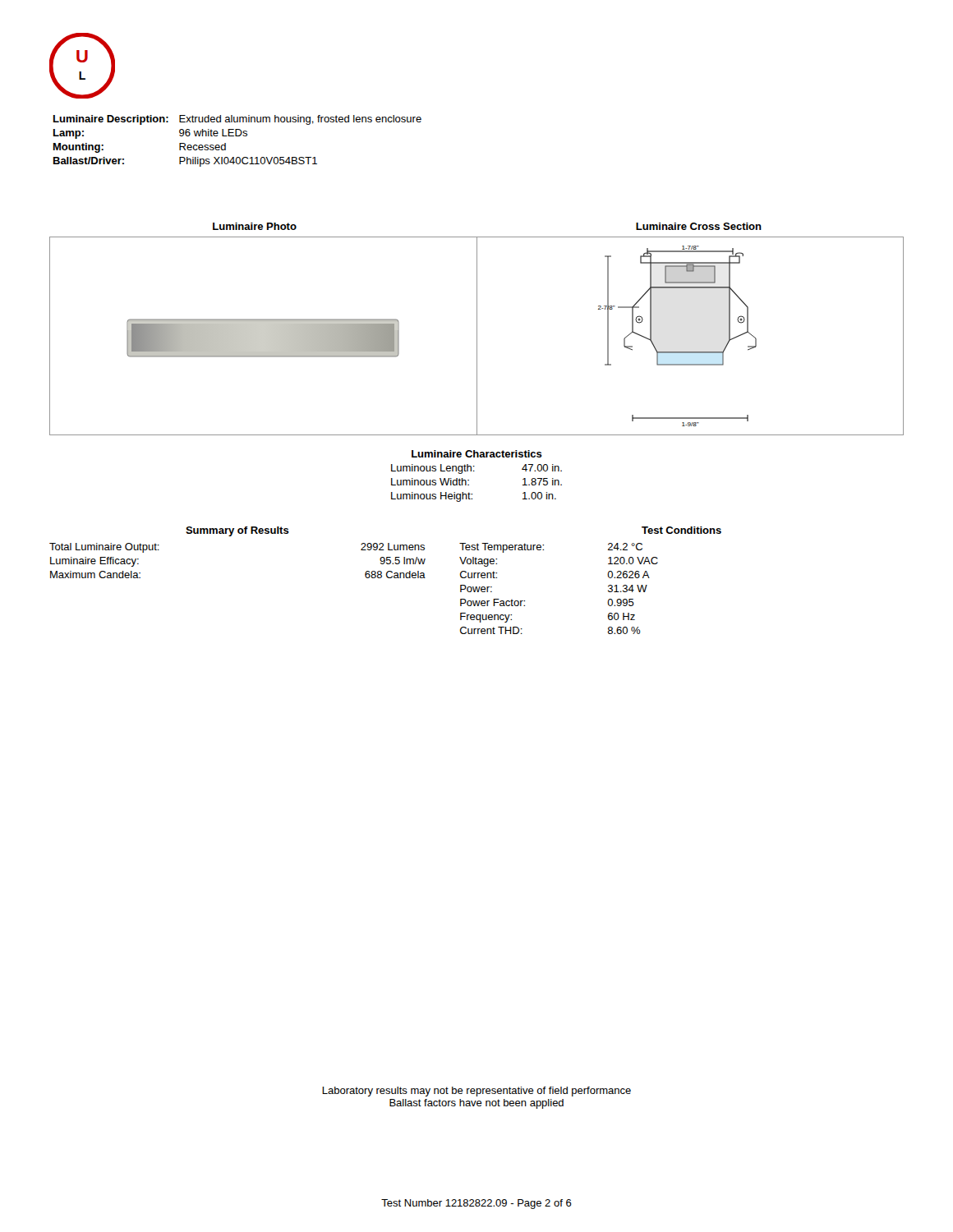Find the text block that reads "Luminous Length: 47.00"
Viewport: 953px width, 1232px height.
(476, 483)
